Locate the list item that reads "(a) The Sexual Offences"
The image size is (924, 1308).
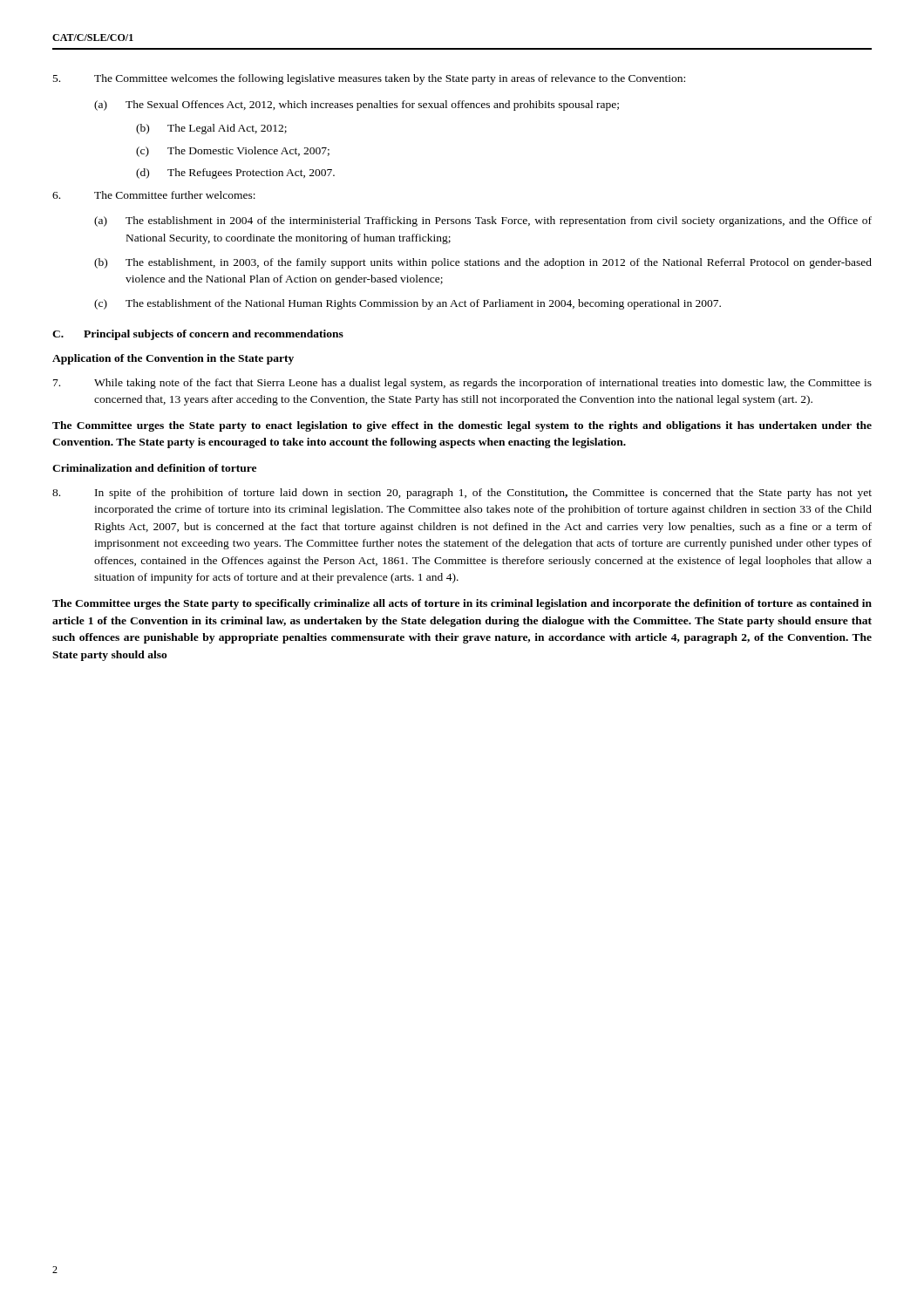tap(483, 104)
